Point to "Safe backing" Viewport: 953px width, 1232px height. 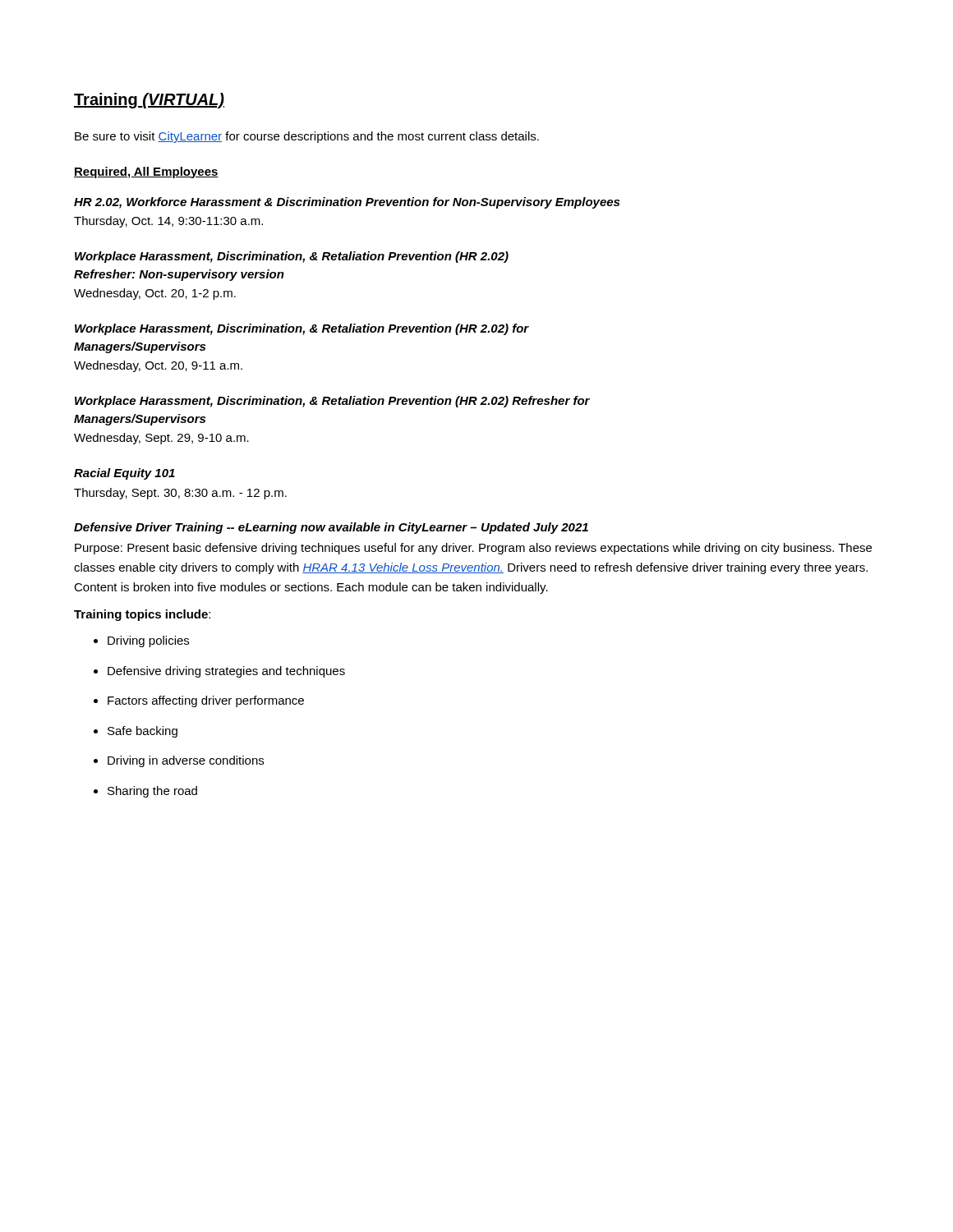pos(142,730)
